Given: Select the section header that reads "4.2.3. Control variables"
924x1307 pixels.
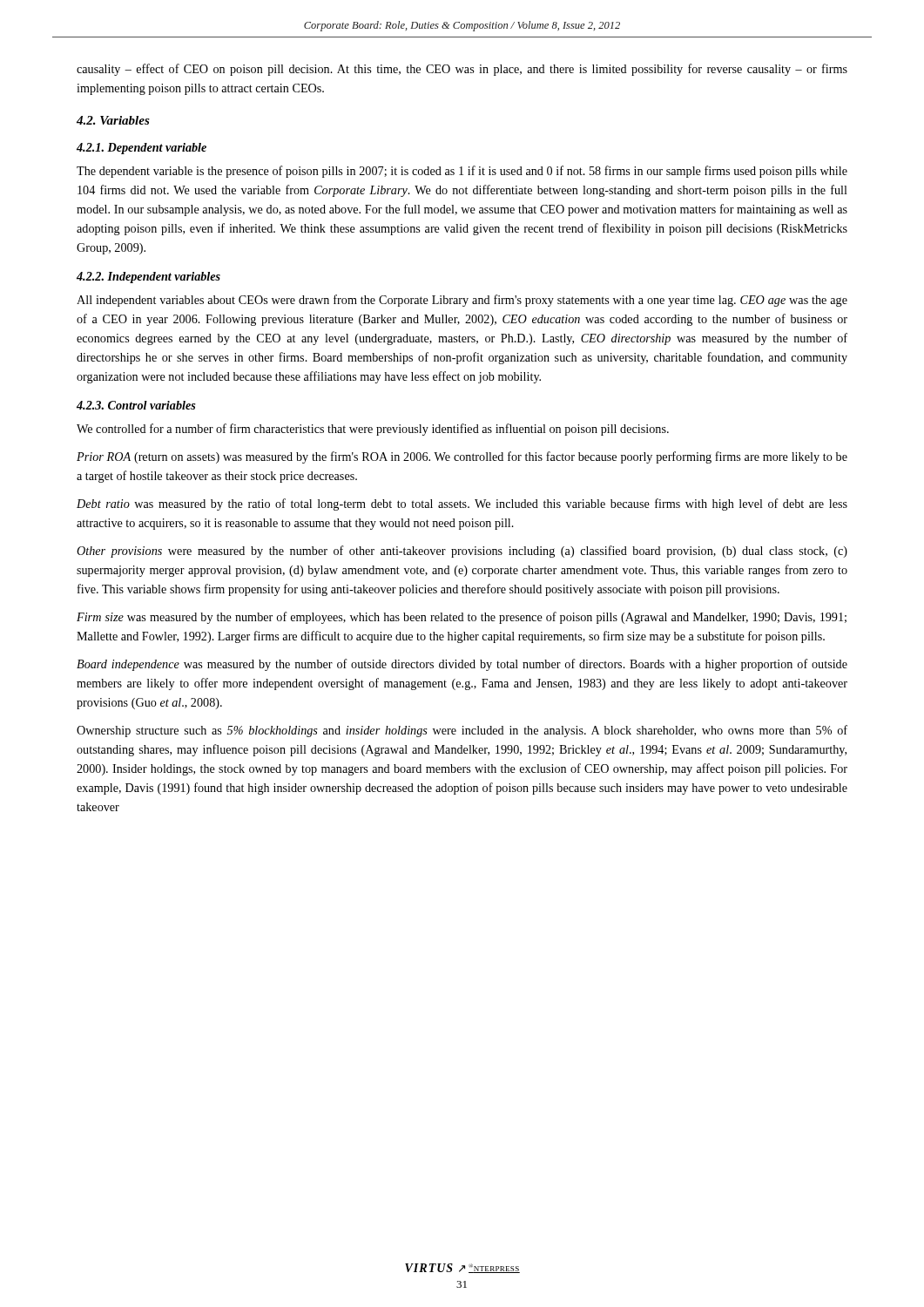Looking at the screenshot, I should point(136,405).
